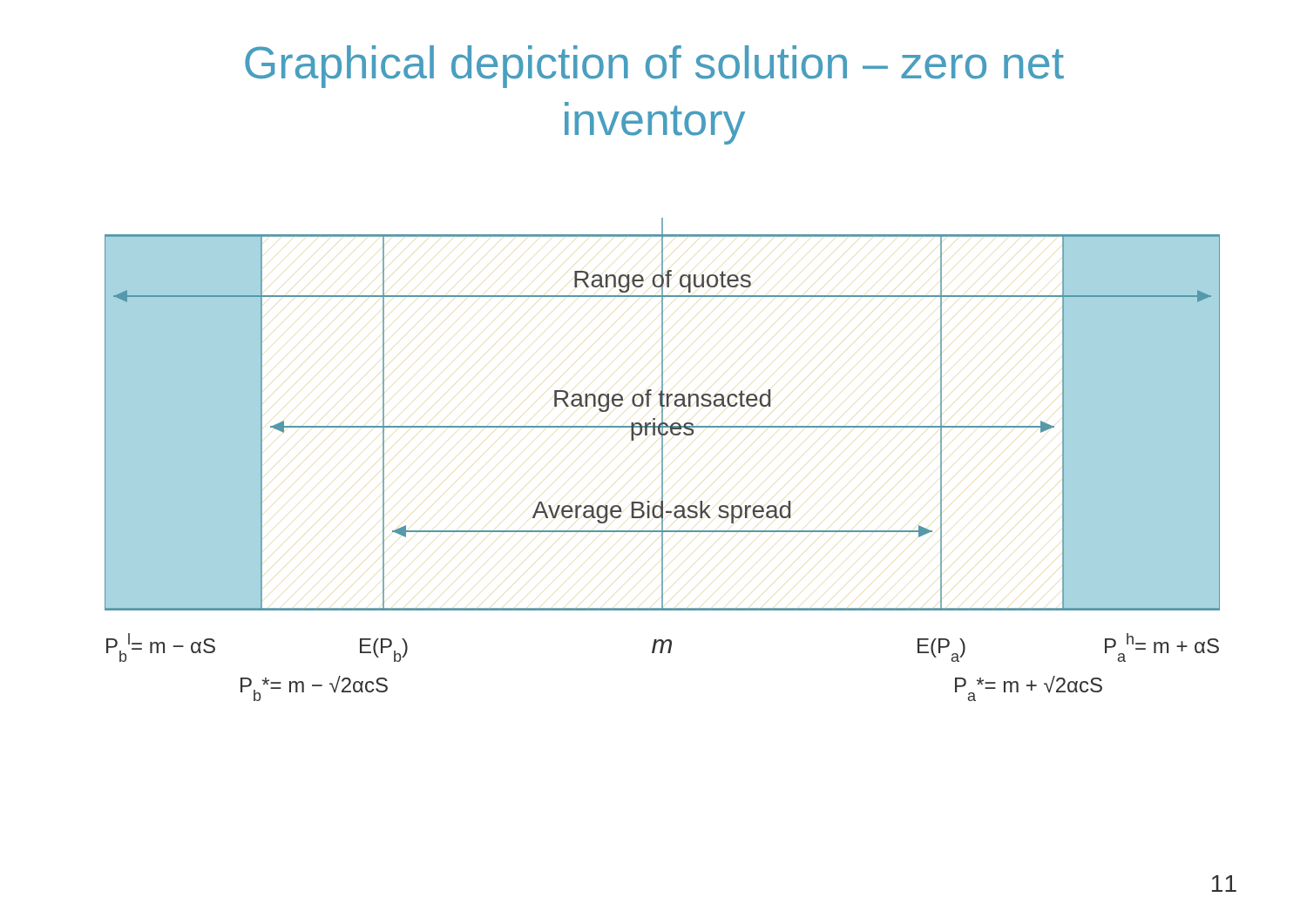Locate the text block starting "Graphical depiction of solution –"
Image resolution: width=1307 pixels, height=924 pixels.
coord(654,91)
